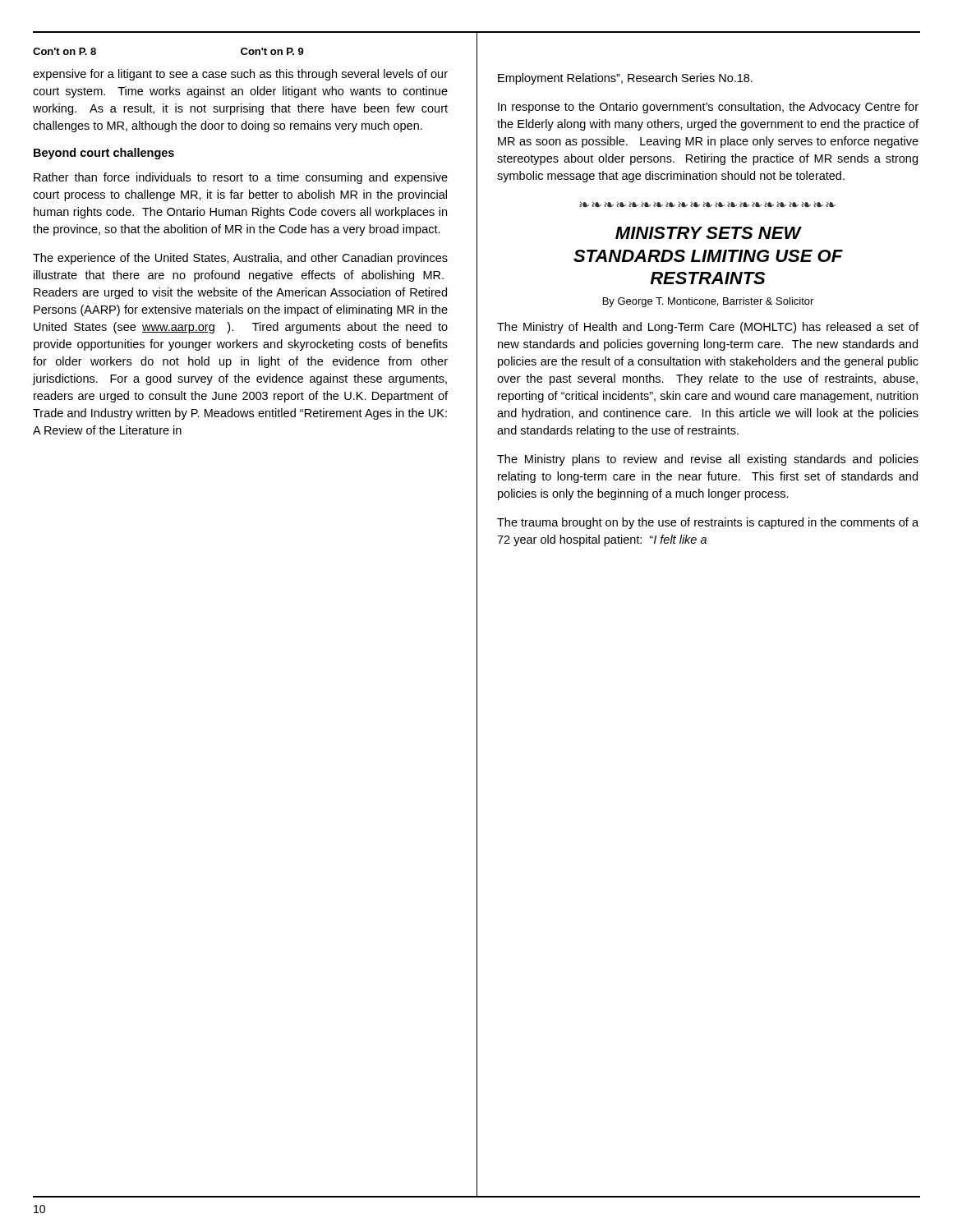Select the text starting "MINISTRY SETS NEWSTANDARDS LIMITING"
This screenshot has width=953, height=1232.
pos(708,256)
